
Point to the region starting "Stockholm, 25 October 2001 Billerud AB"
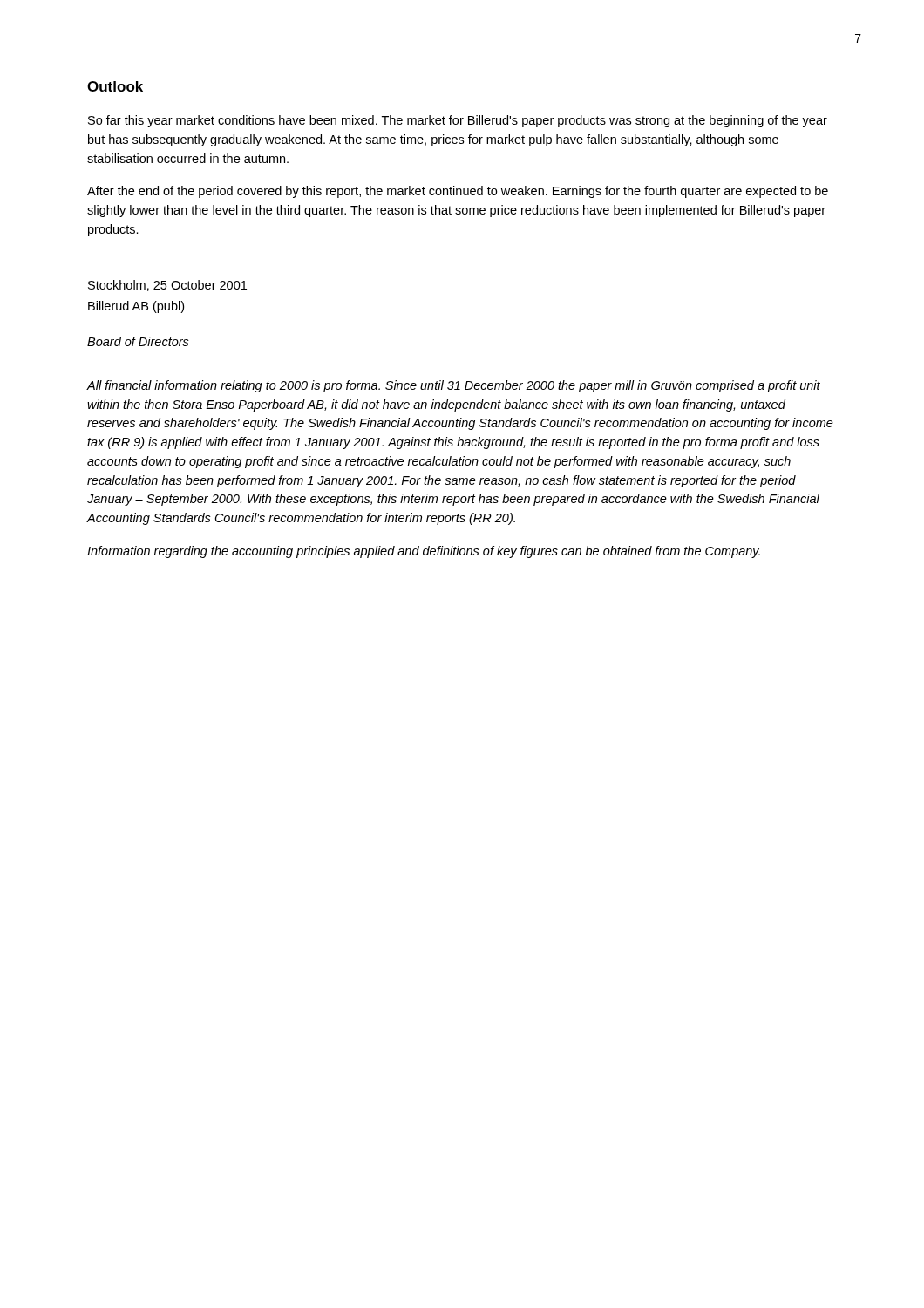(167, 295)
